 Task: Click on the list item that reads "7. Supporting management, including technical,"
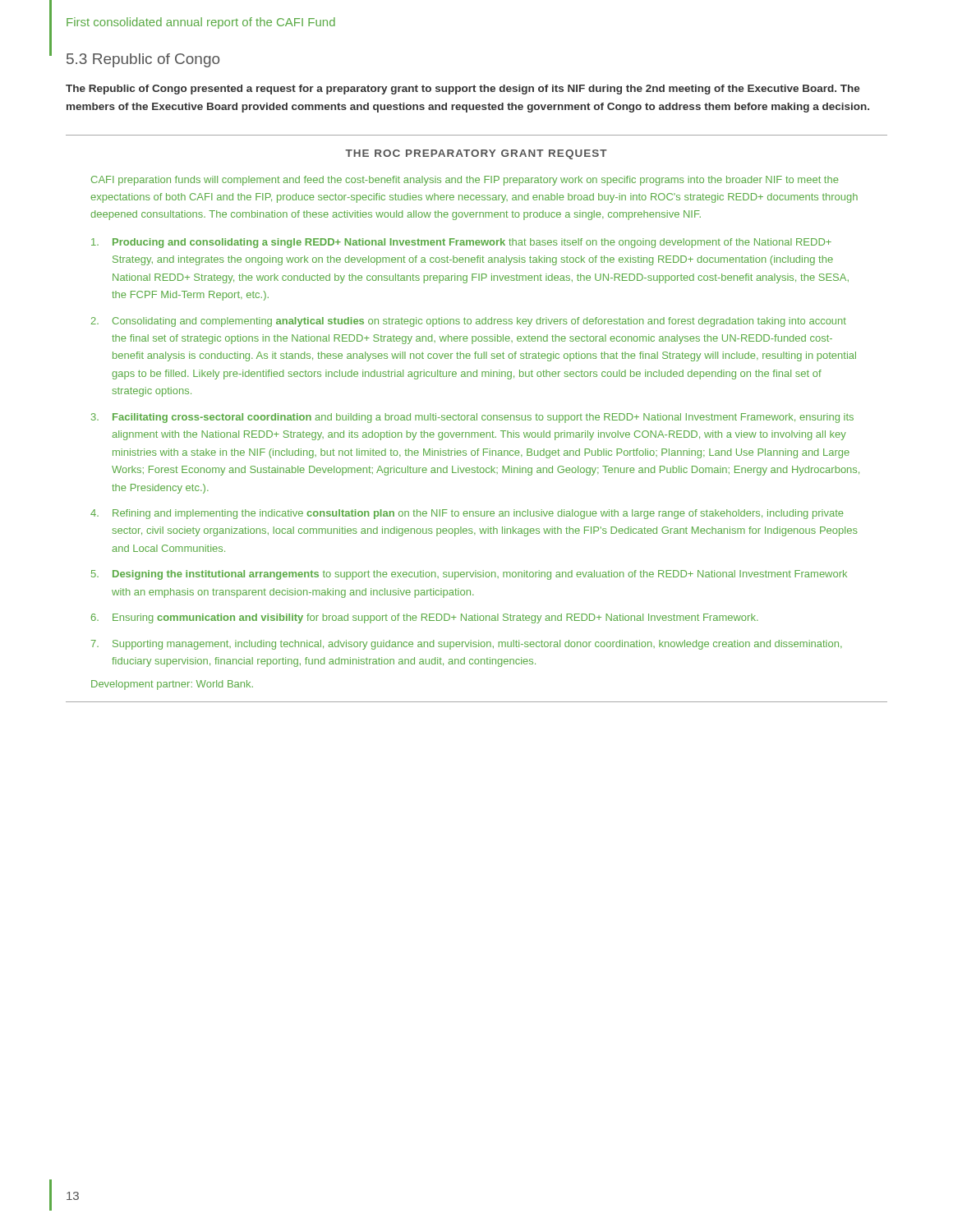click(476, 652)
